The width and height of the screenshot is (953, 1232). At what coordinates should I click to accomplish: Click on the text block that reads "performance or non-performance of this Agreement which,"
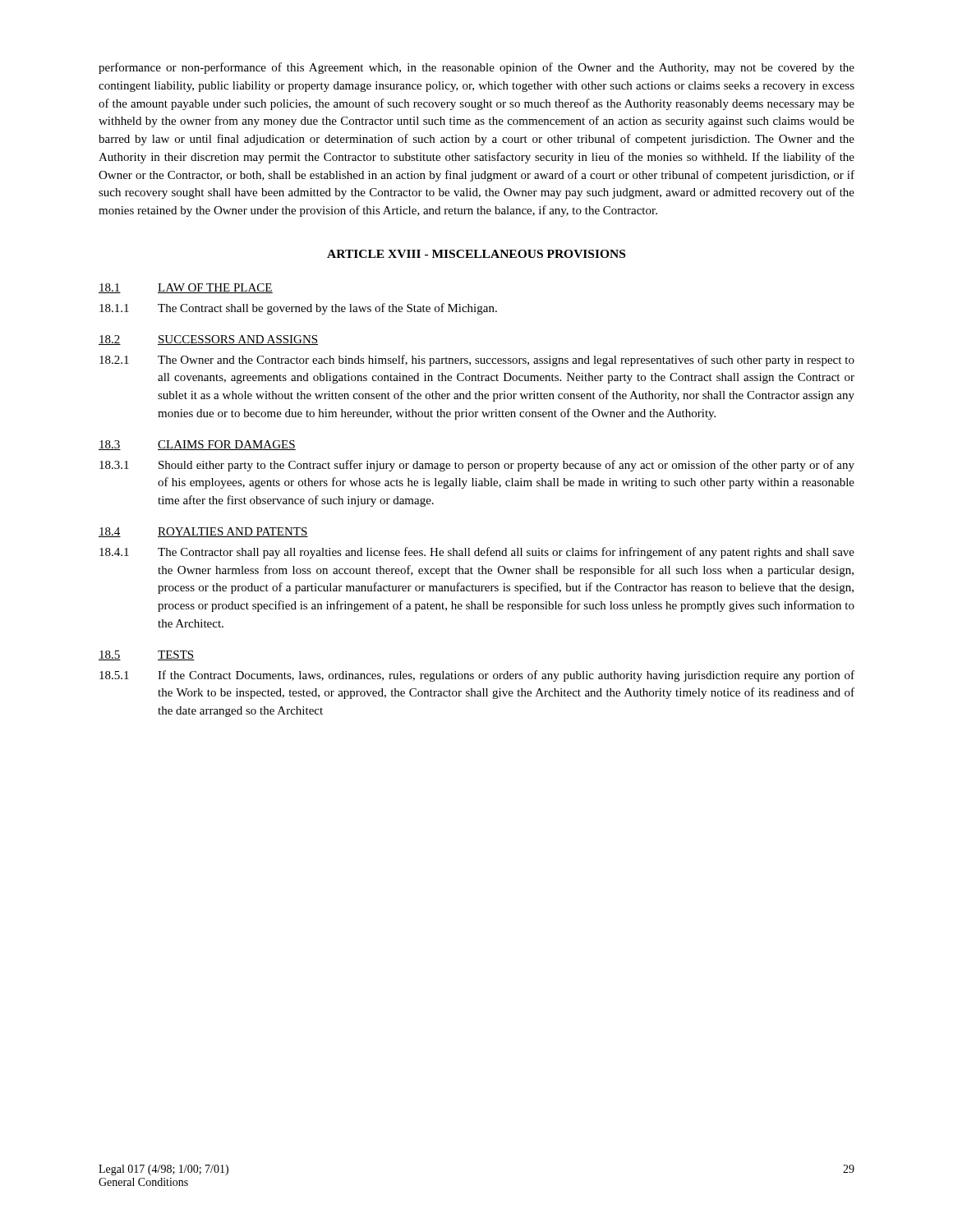coord(476,139)
